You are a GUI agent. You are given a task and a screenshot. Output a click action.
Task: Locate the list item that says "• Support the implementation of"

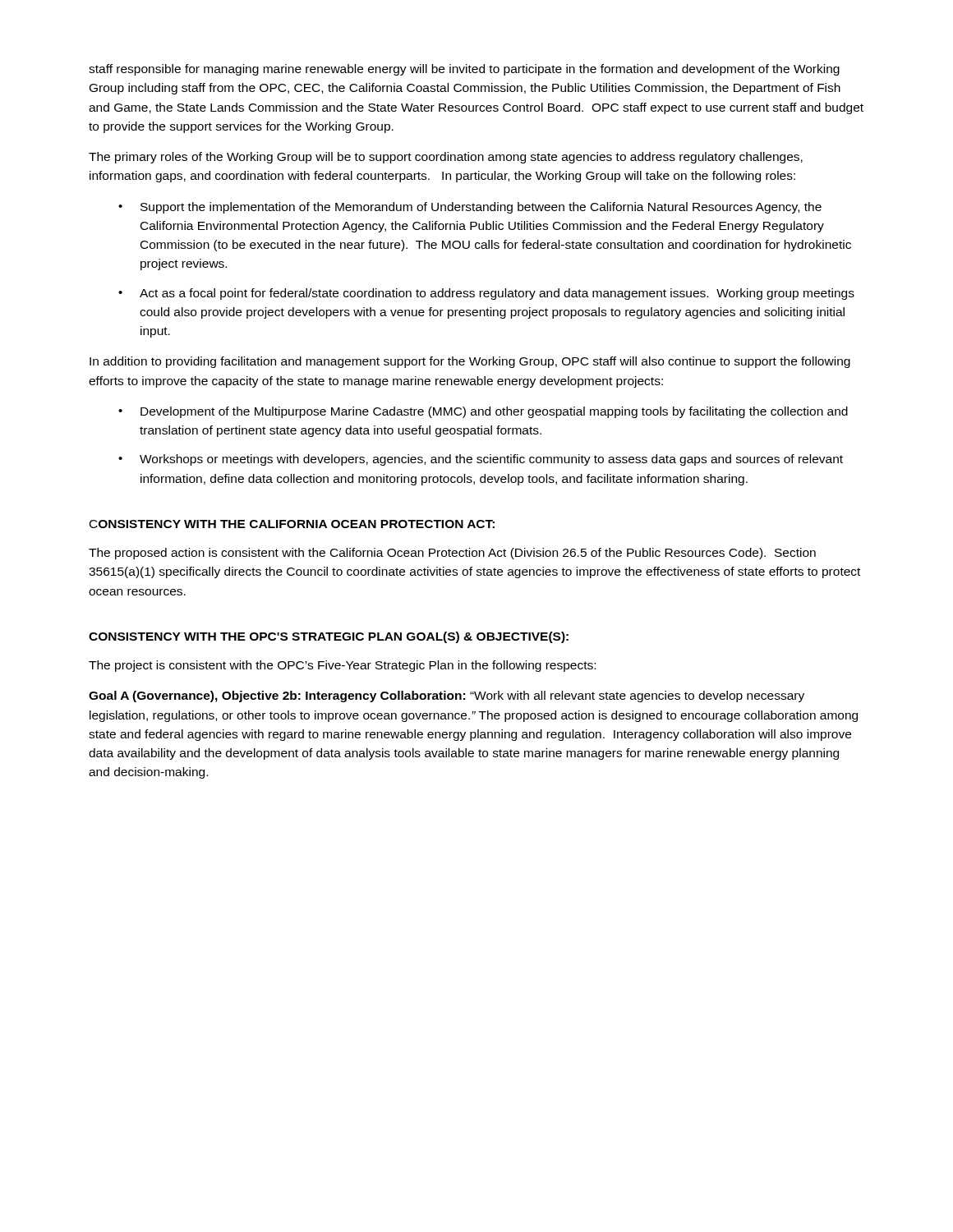(491, 235)
